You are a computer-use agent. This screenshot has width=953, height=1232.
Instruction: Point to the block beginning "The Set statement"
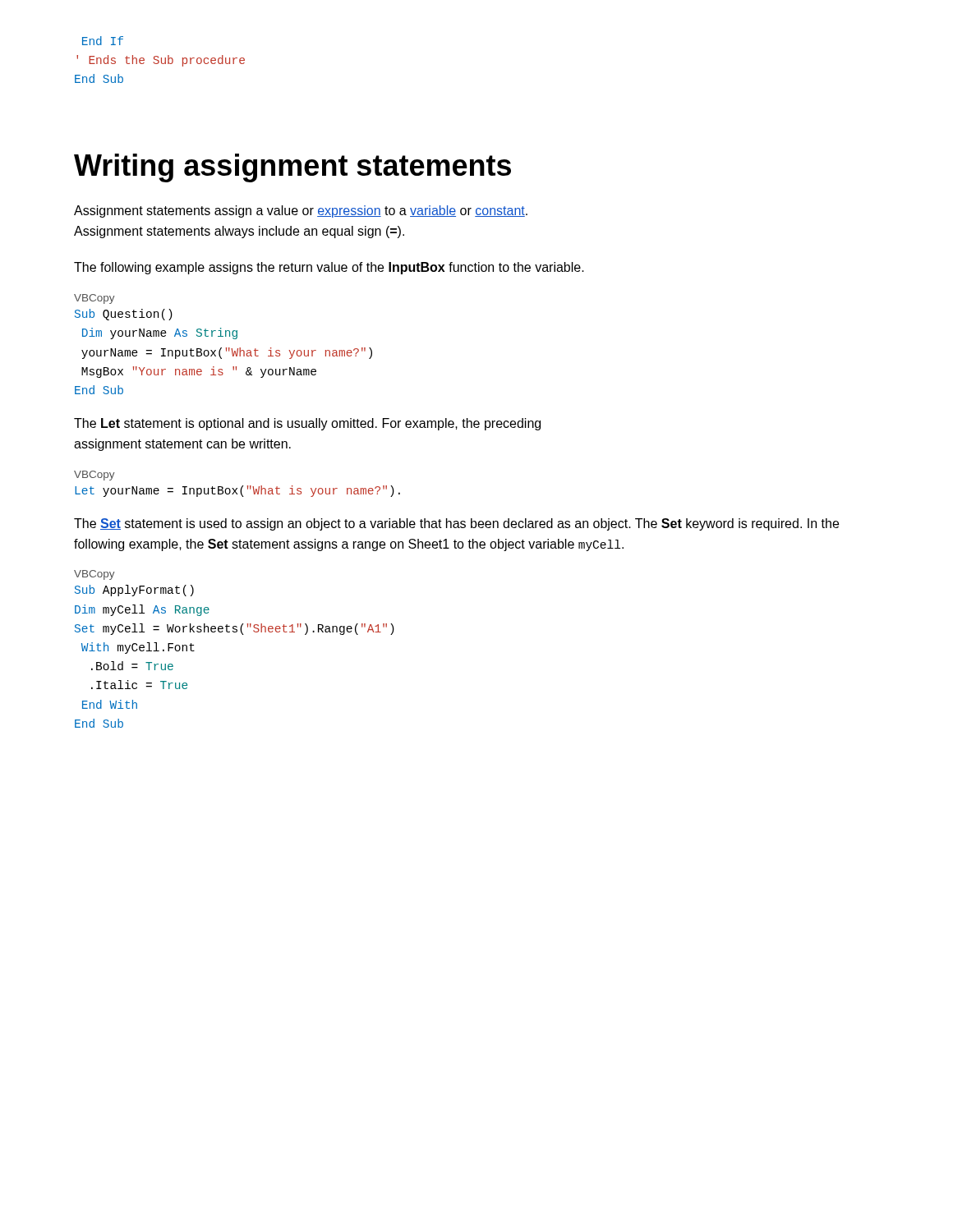pyautogui.click(x=460, y=534)
